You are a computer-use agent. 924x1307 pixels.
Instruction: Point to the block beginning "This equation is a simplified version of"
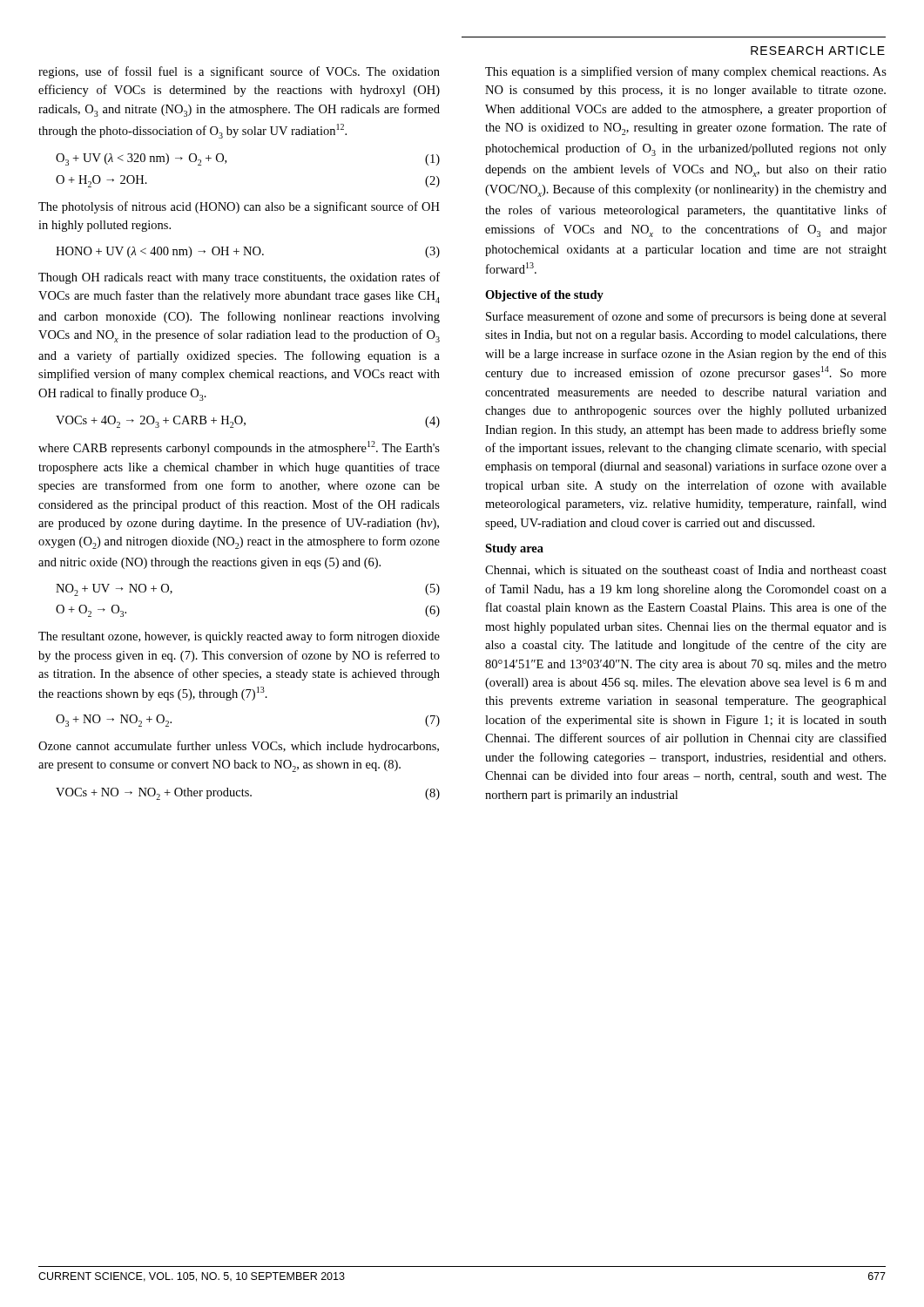(686, 170)
